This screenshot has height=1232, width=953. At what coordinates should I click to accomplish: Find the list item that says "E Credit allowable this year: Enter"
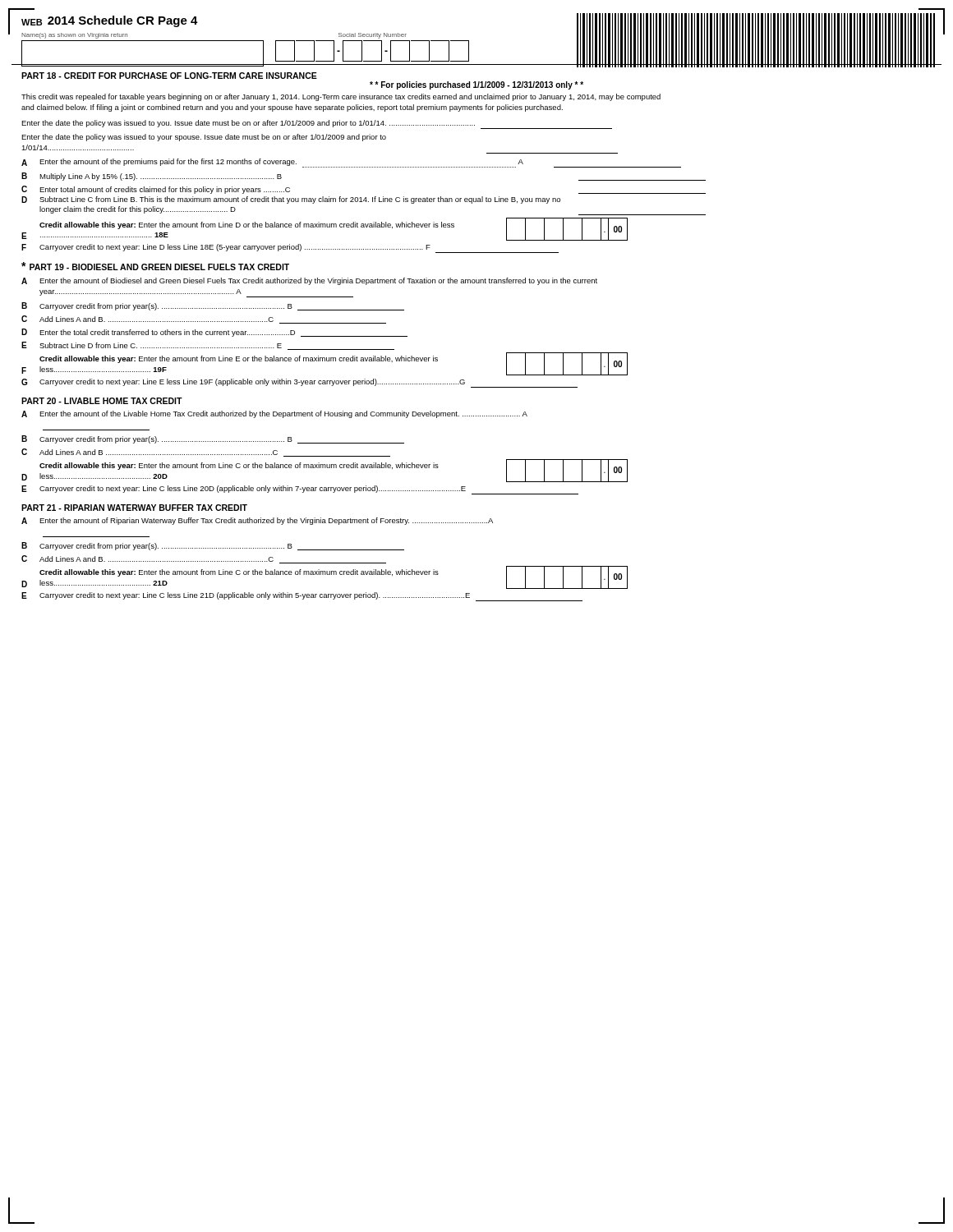coord(324,229)
